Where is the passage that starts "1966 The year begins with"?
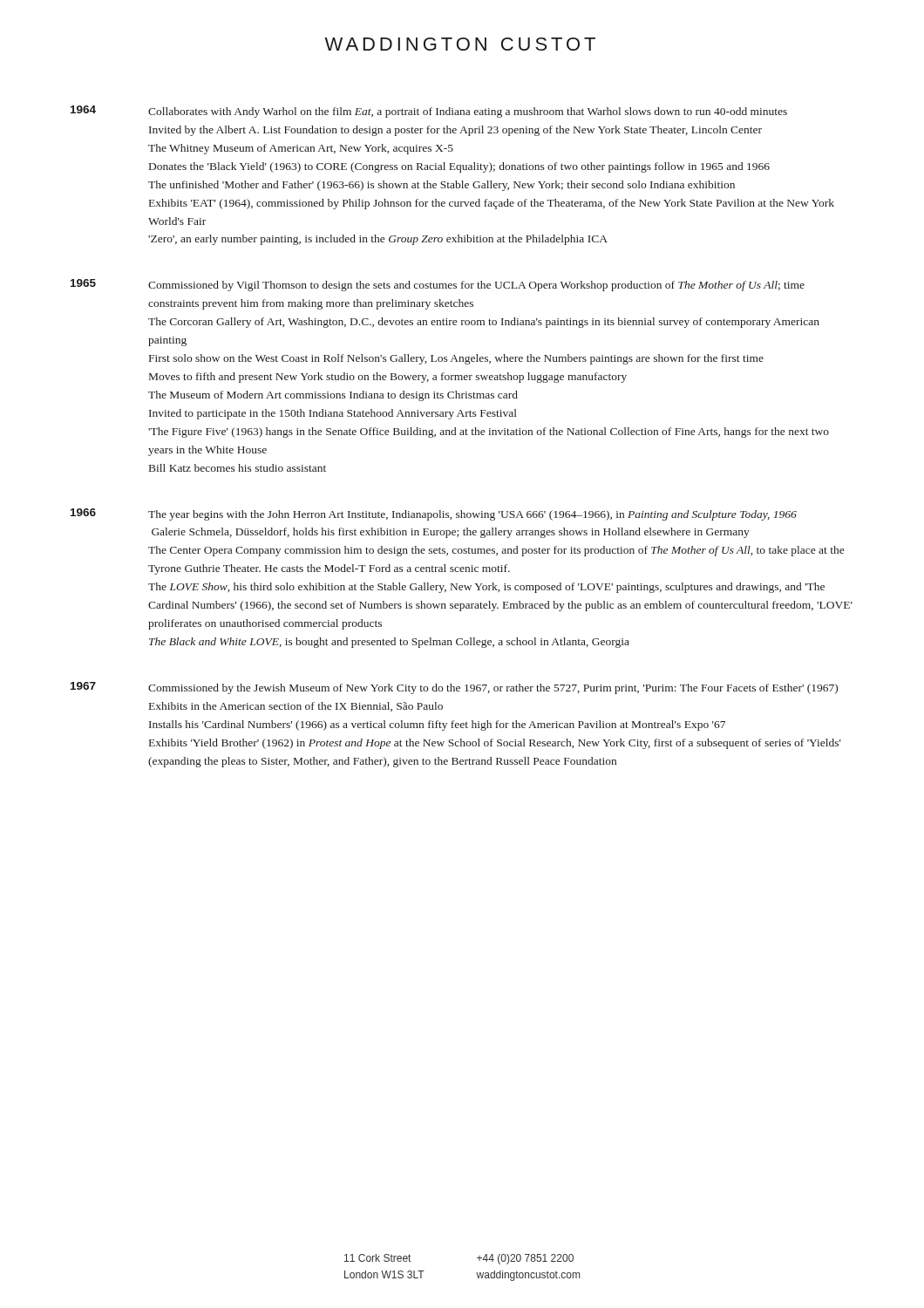This screenshot has width=924, height=1308. click(462, 578)
